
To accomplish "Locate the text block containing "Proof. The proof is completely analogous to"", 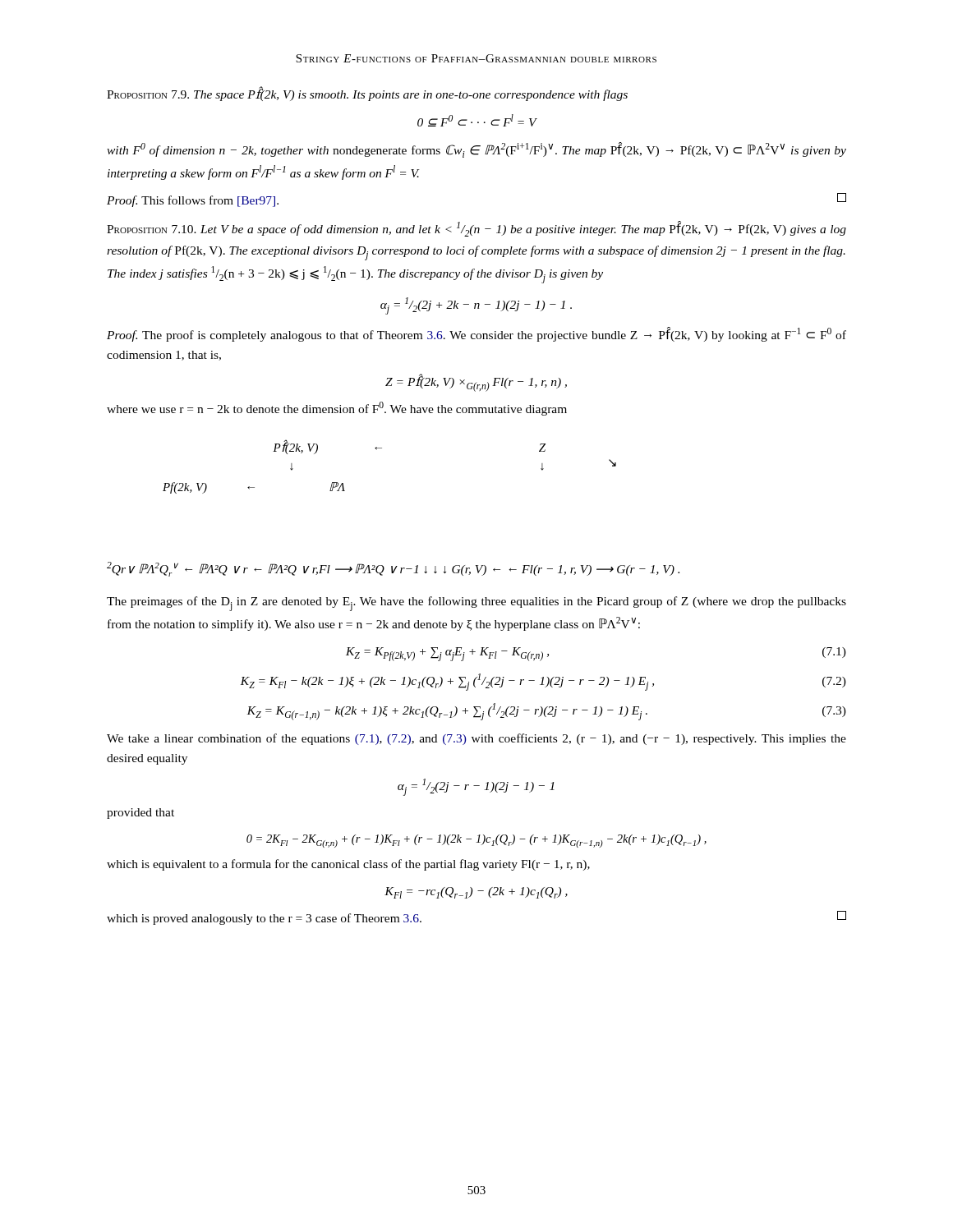I will pos(476,344).
